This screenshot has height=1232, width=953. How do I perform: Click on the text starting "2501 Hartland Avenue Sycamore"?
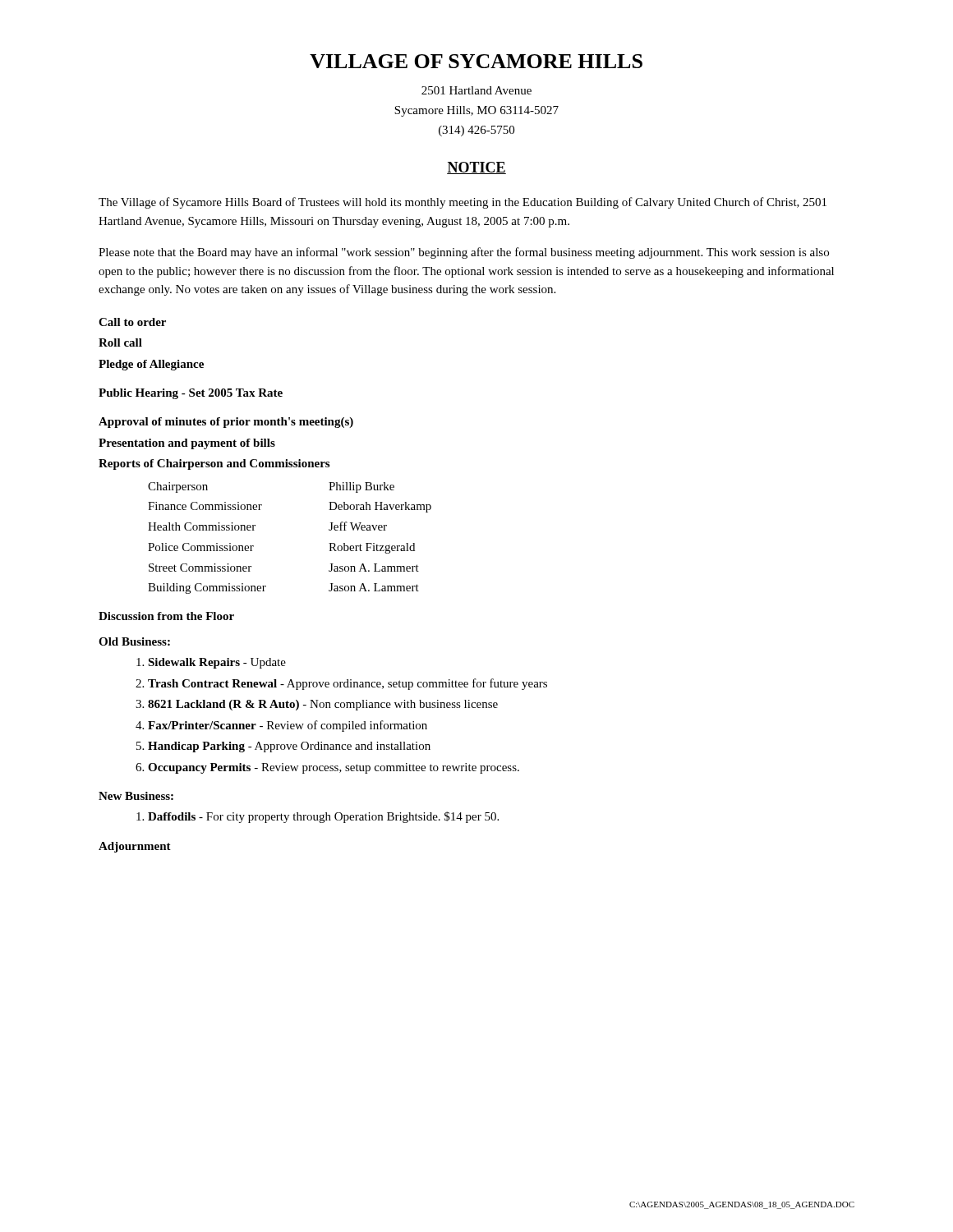tap(476, 110)
